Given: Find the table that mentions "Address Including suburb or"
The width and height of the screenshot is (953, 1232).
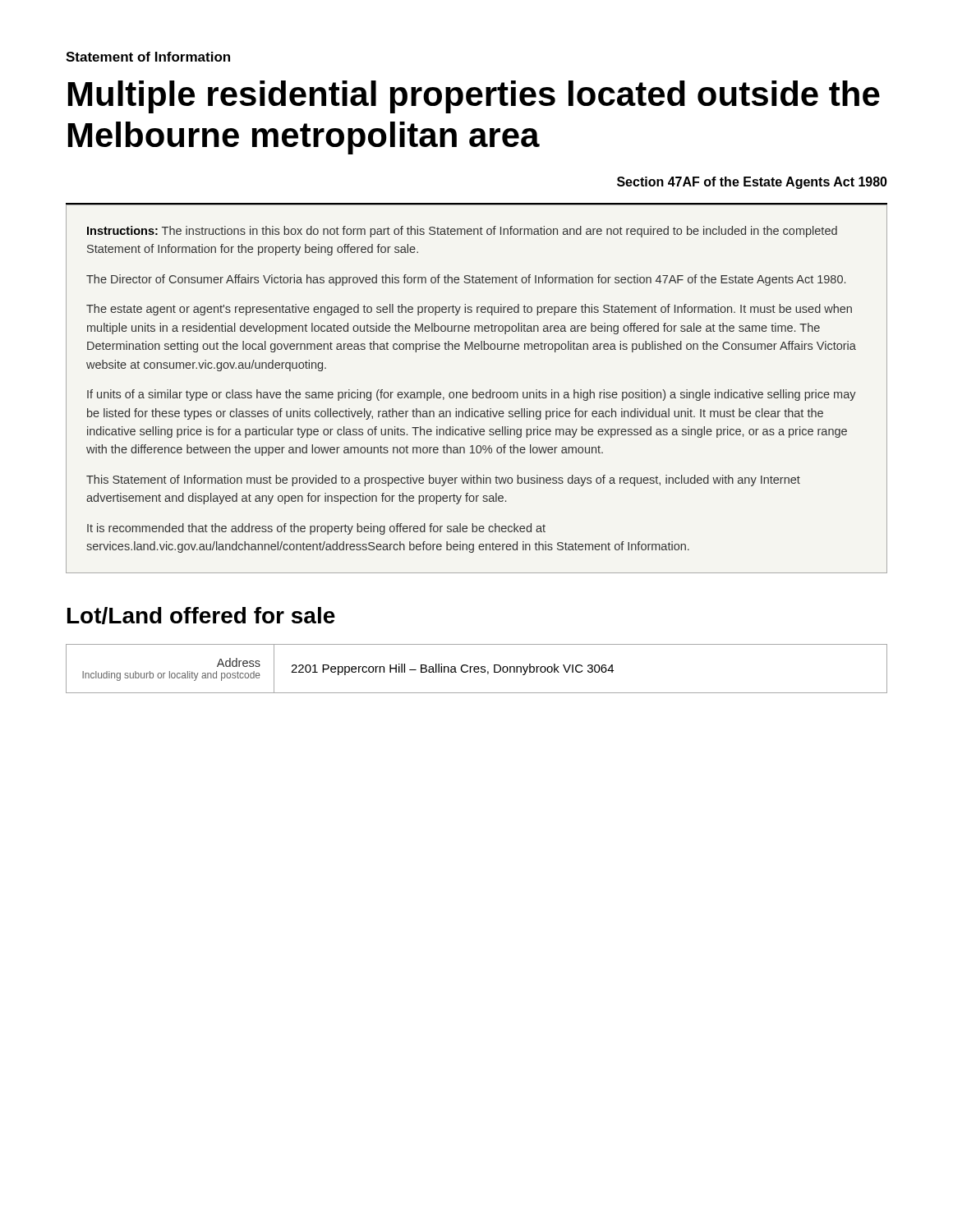Looking at the screenshot, I should 476,668.
